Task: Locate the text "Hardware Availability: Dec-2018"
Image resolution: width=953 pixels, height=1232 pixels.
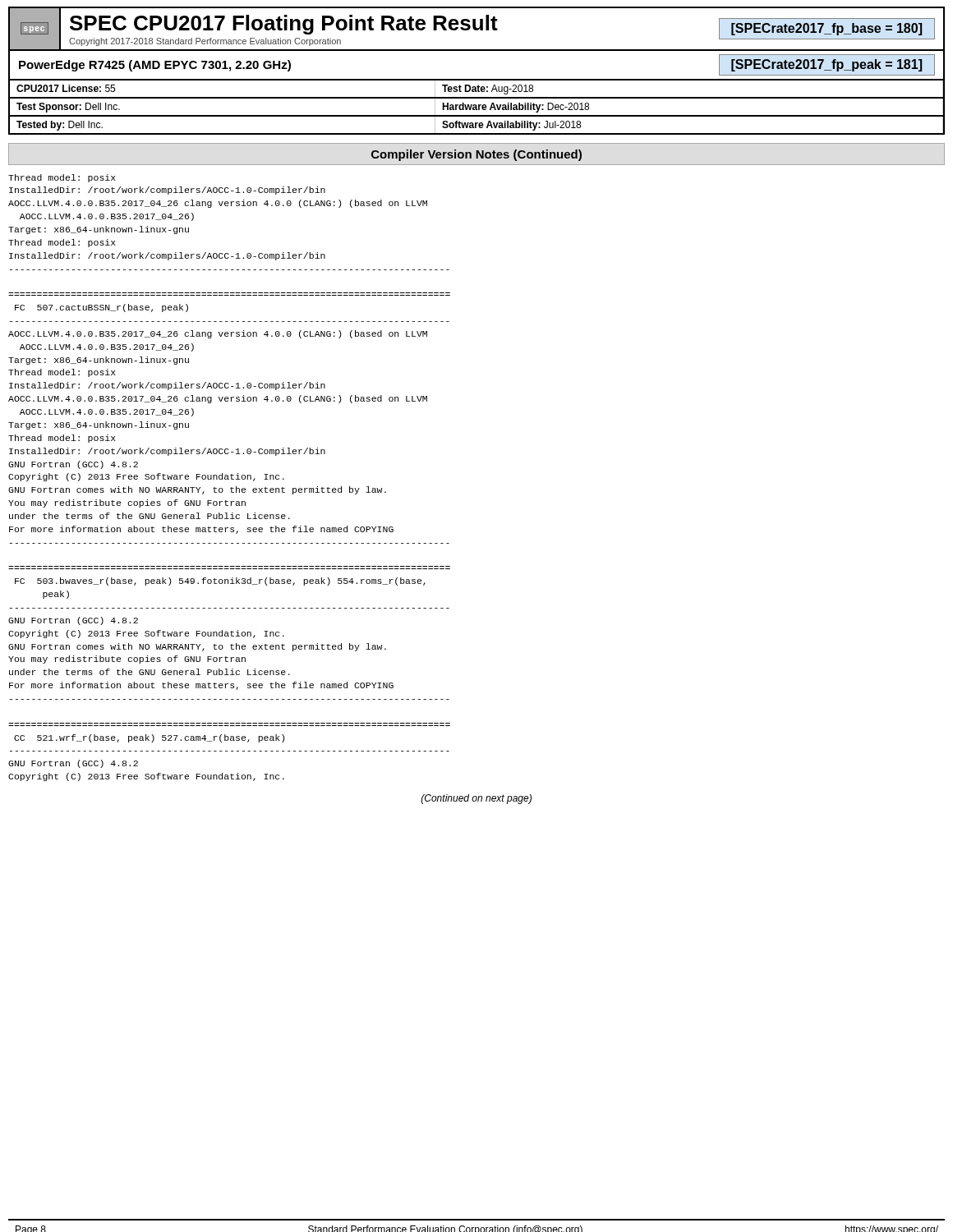Action: [516, 106]
